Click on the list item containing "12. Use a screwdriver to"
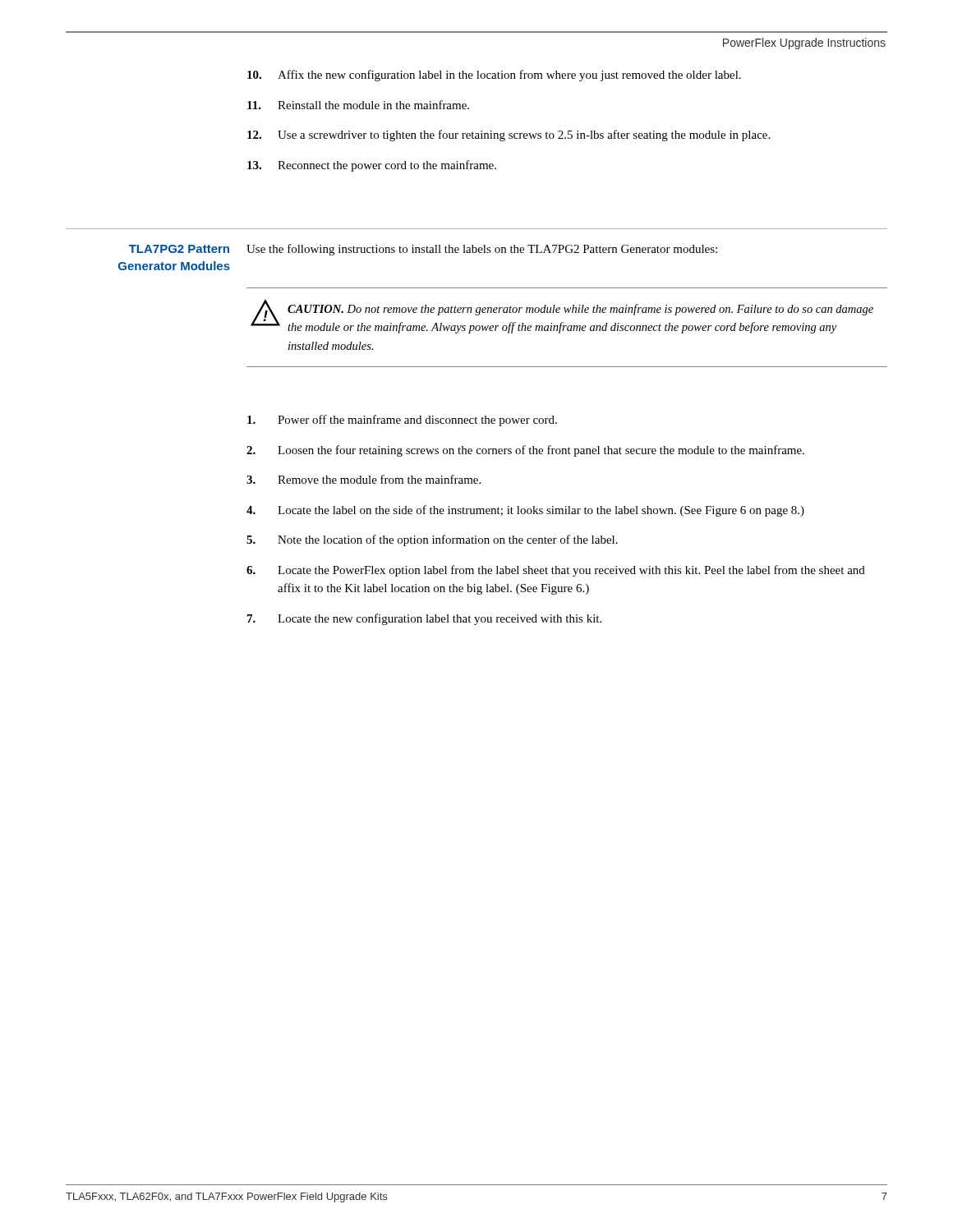953x1232 pixels. click(x=567, y=135)
